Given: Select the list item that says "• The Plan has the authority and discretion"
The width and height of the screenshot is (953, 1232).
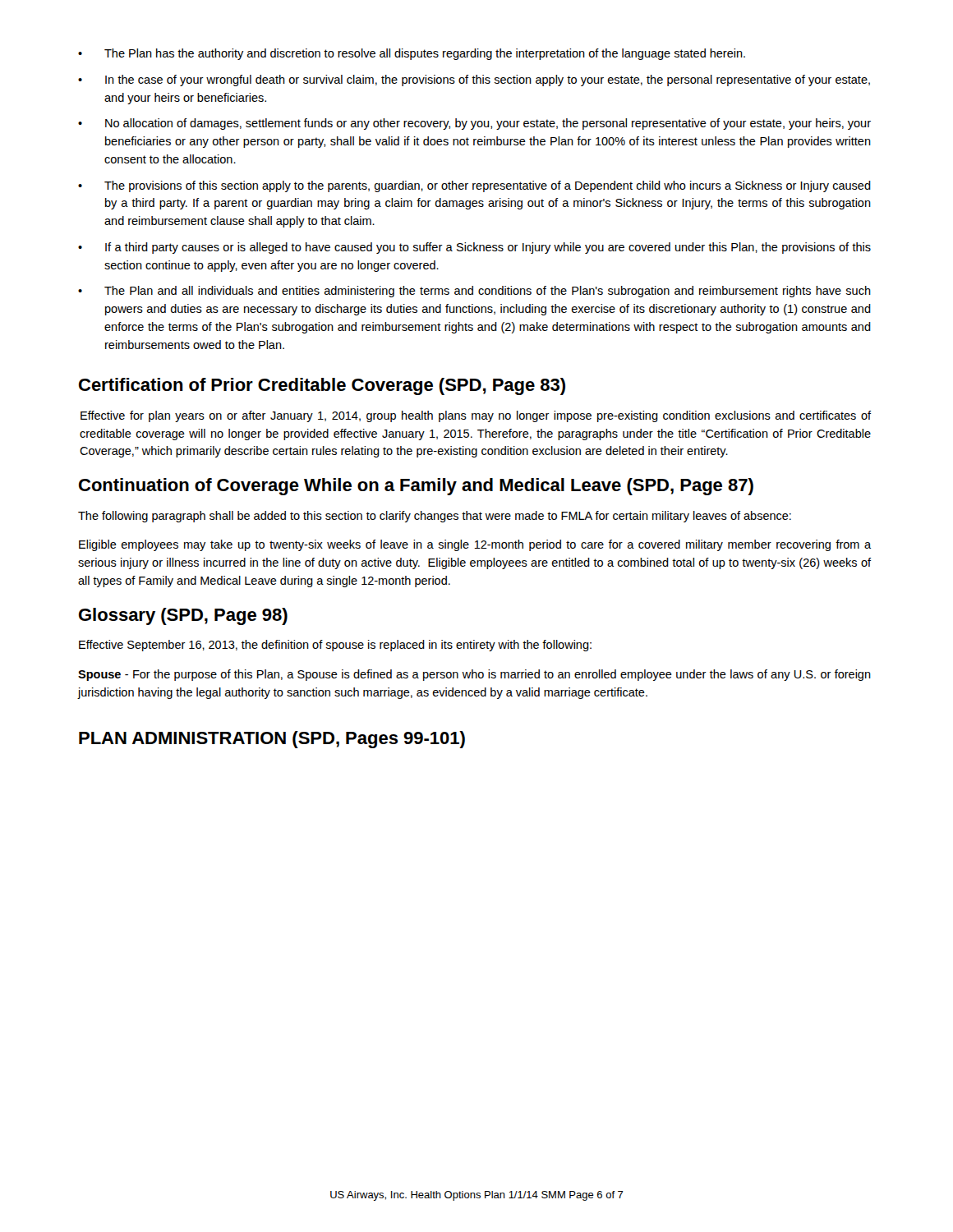Looking at the screenshot, I should tap(474, 54).
